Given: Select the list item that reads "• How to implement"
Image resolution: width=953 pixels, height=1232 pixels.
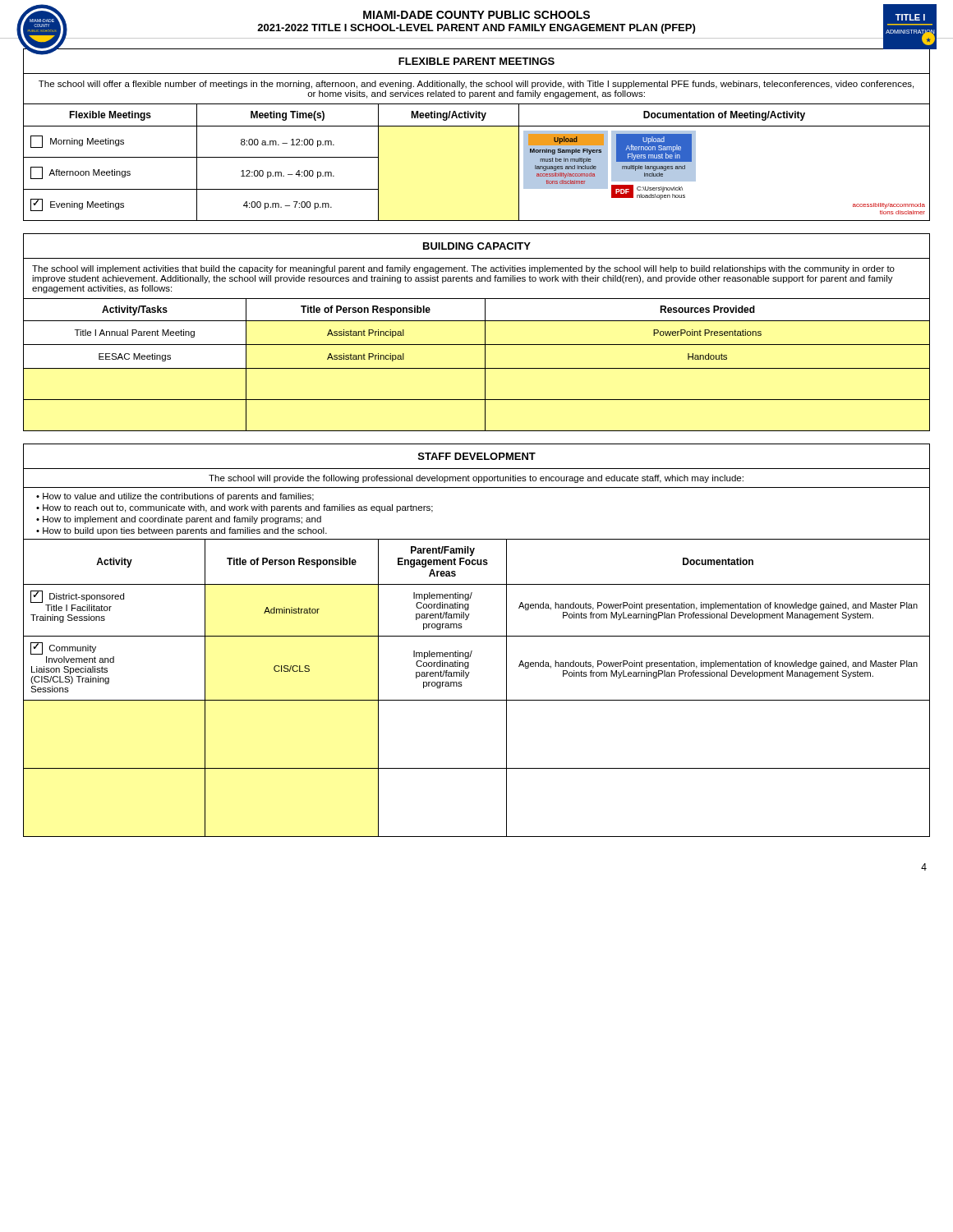Looking at the screenshot, I should pos(179,519).
